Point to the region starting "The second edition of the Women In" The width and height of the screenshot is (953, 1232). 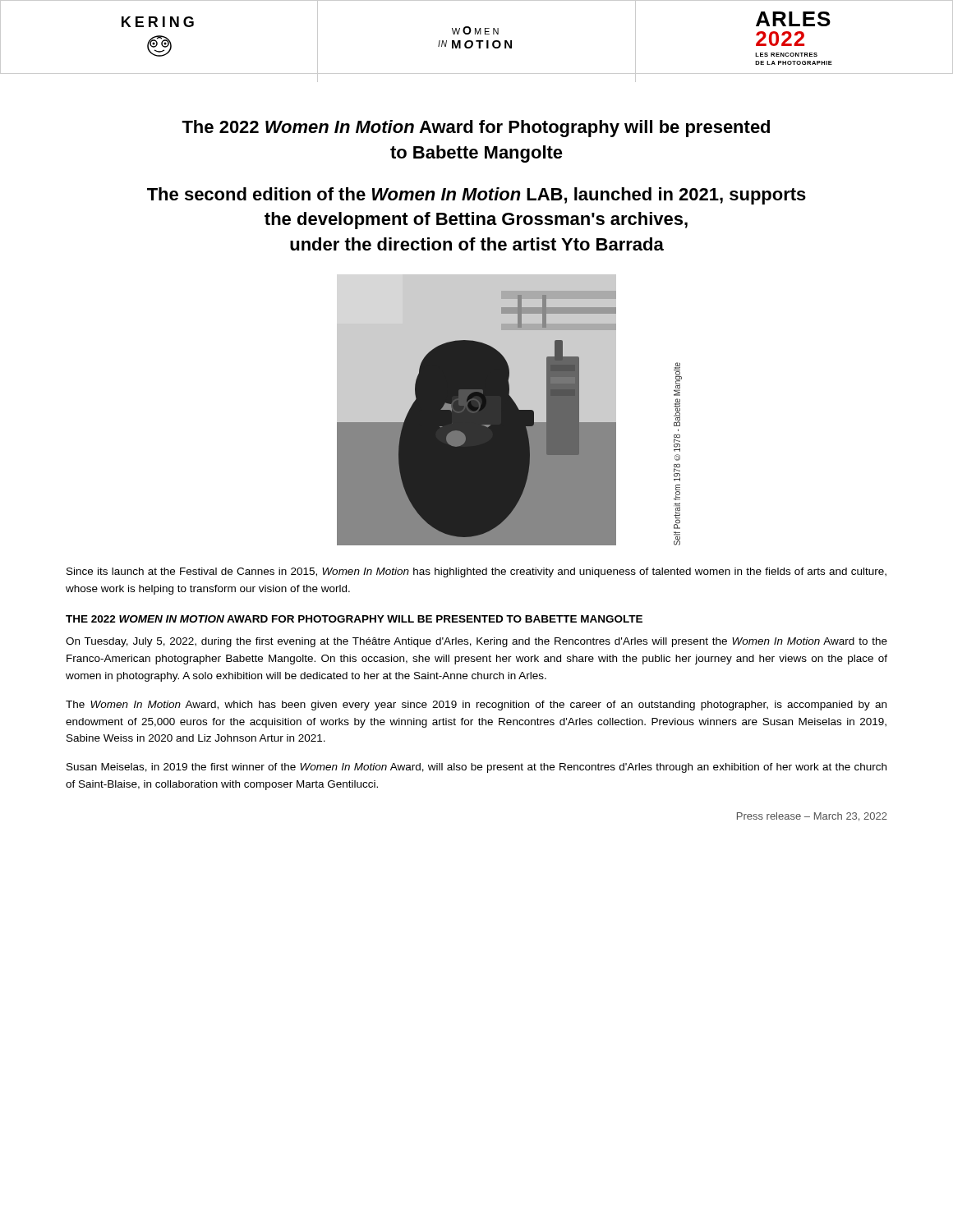(476, 220)
